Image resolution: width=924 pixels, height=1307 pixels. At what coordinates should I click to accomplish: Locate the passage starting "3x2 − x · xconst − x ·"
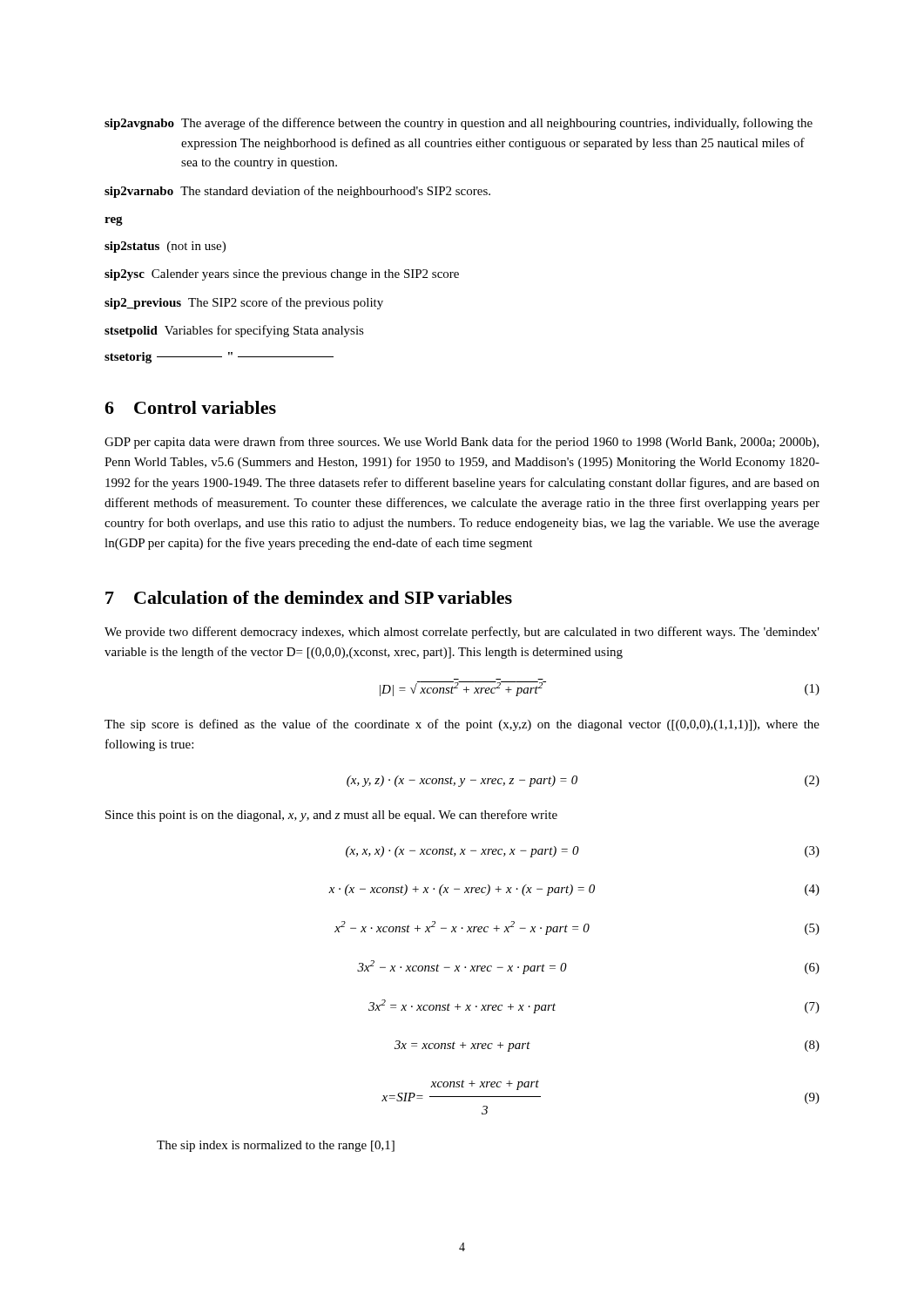[x=457, y=967]
